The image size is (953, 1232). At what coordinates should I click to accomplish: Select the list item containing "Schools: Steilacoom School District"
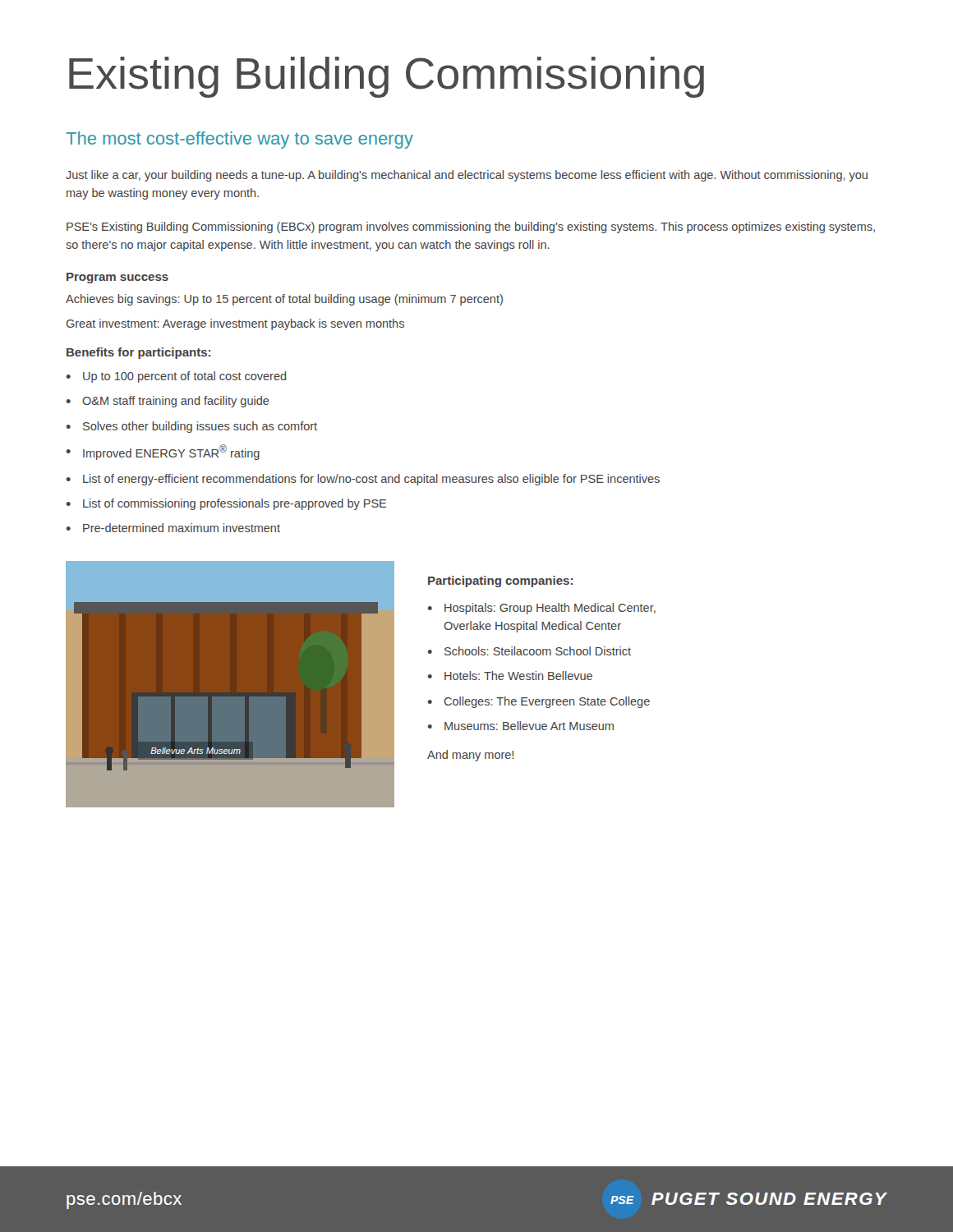click(x=537, y=651)
